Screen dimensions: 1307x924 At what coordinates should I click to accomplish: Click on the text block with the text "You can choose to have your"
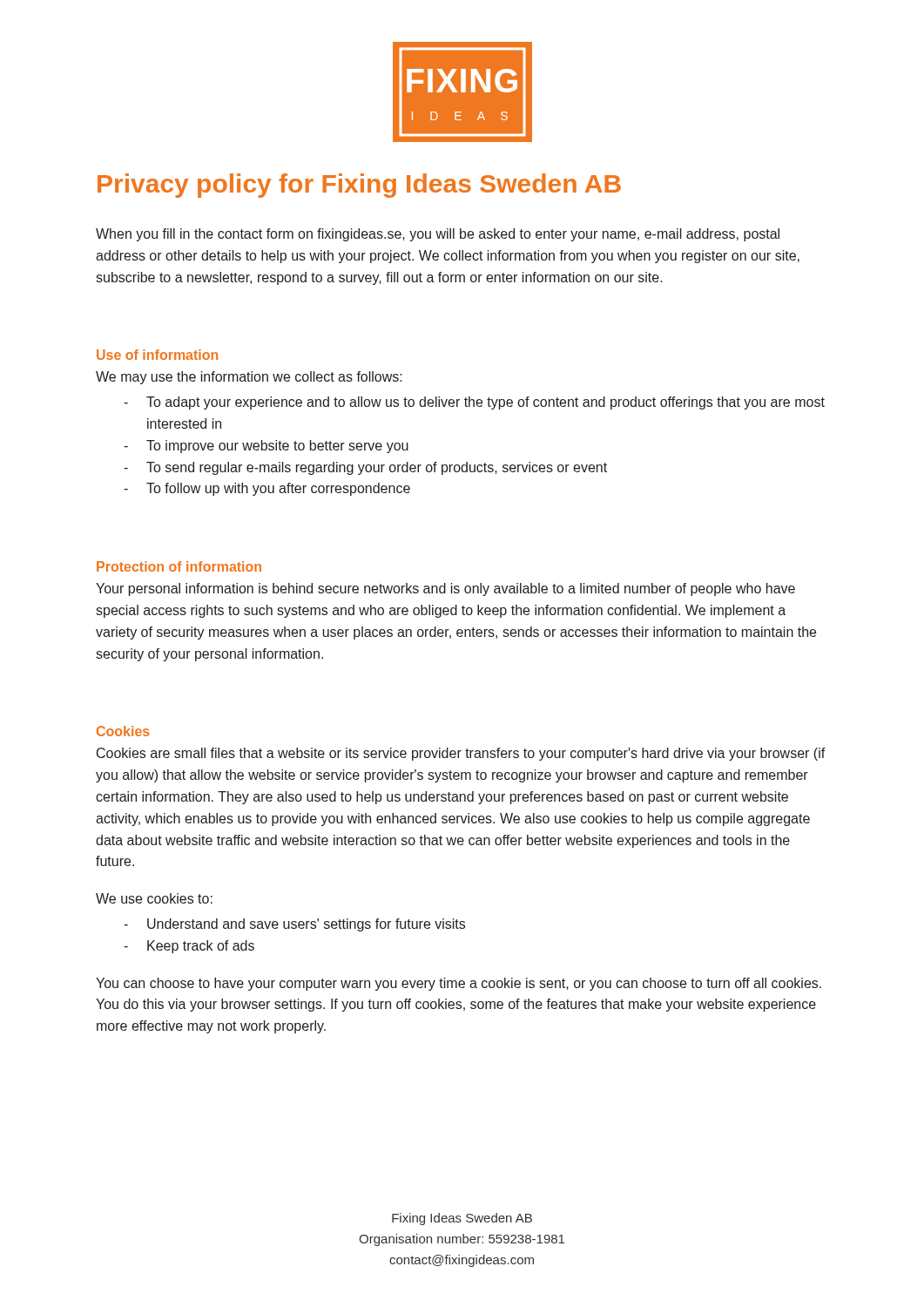click(x=459, y=1005)
